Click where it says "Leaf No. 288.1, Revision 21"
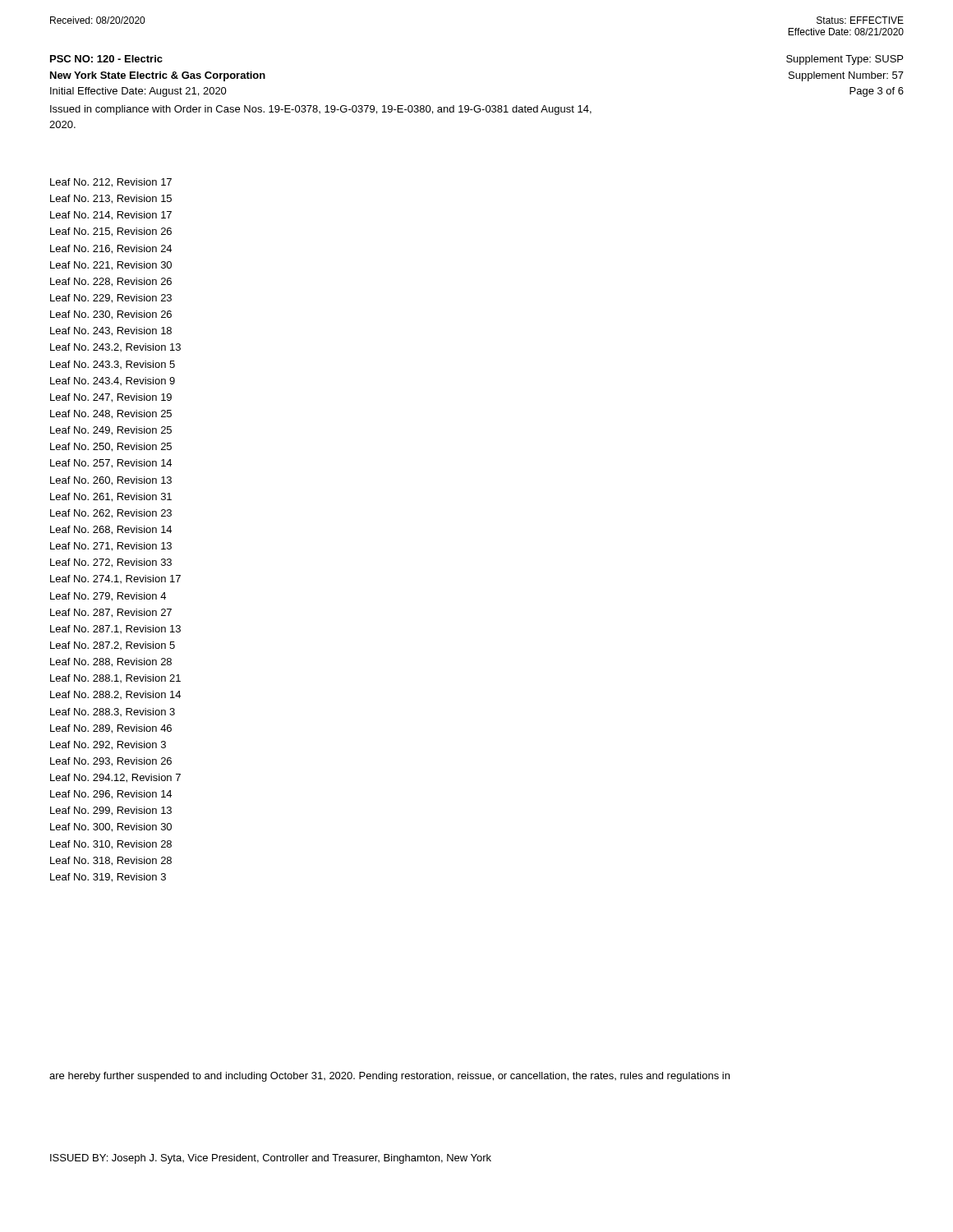 115,678
